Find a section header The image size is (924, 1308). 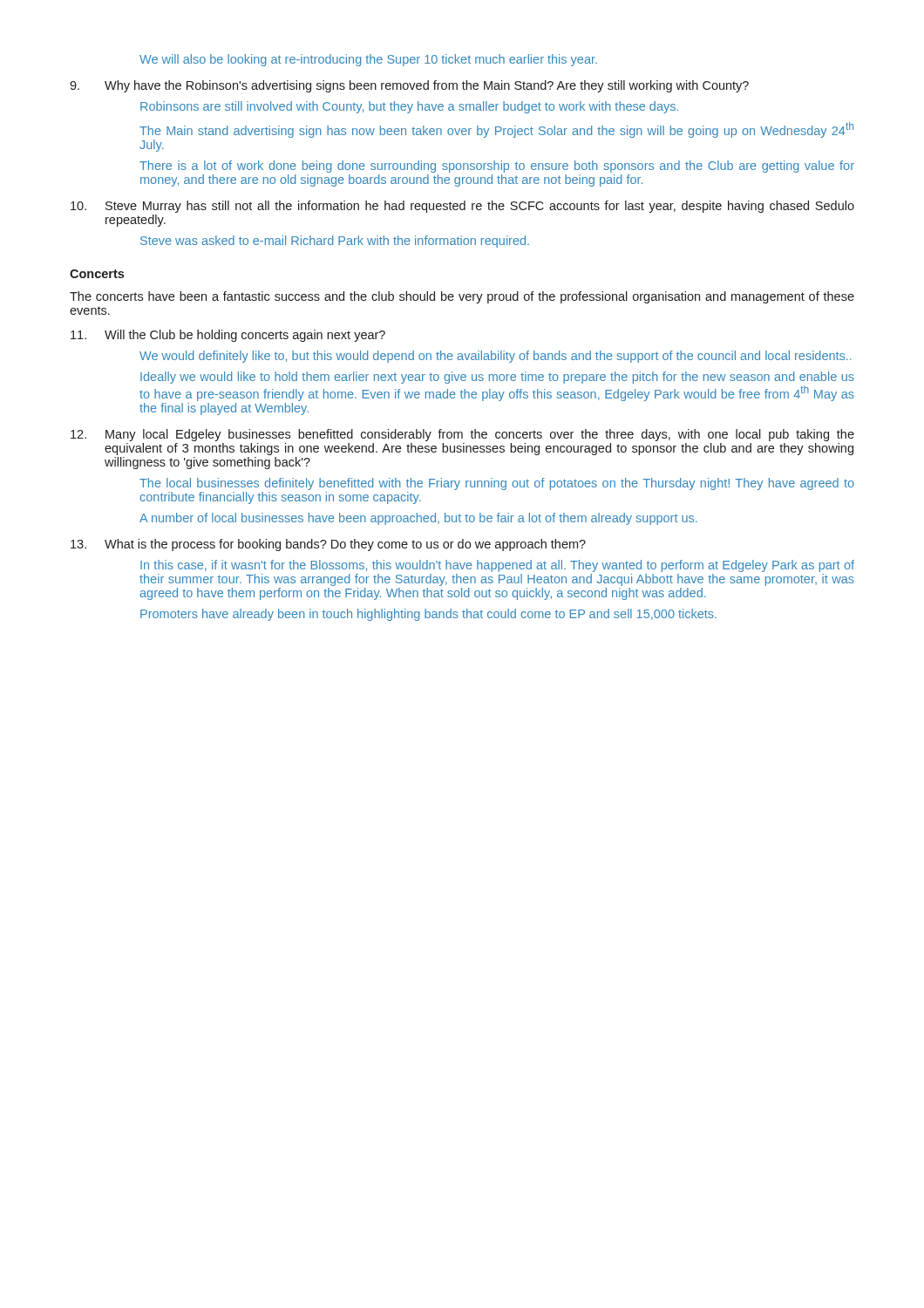tap(97, 274)
